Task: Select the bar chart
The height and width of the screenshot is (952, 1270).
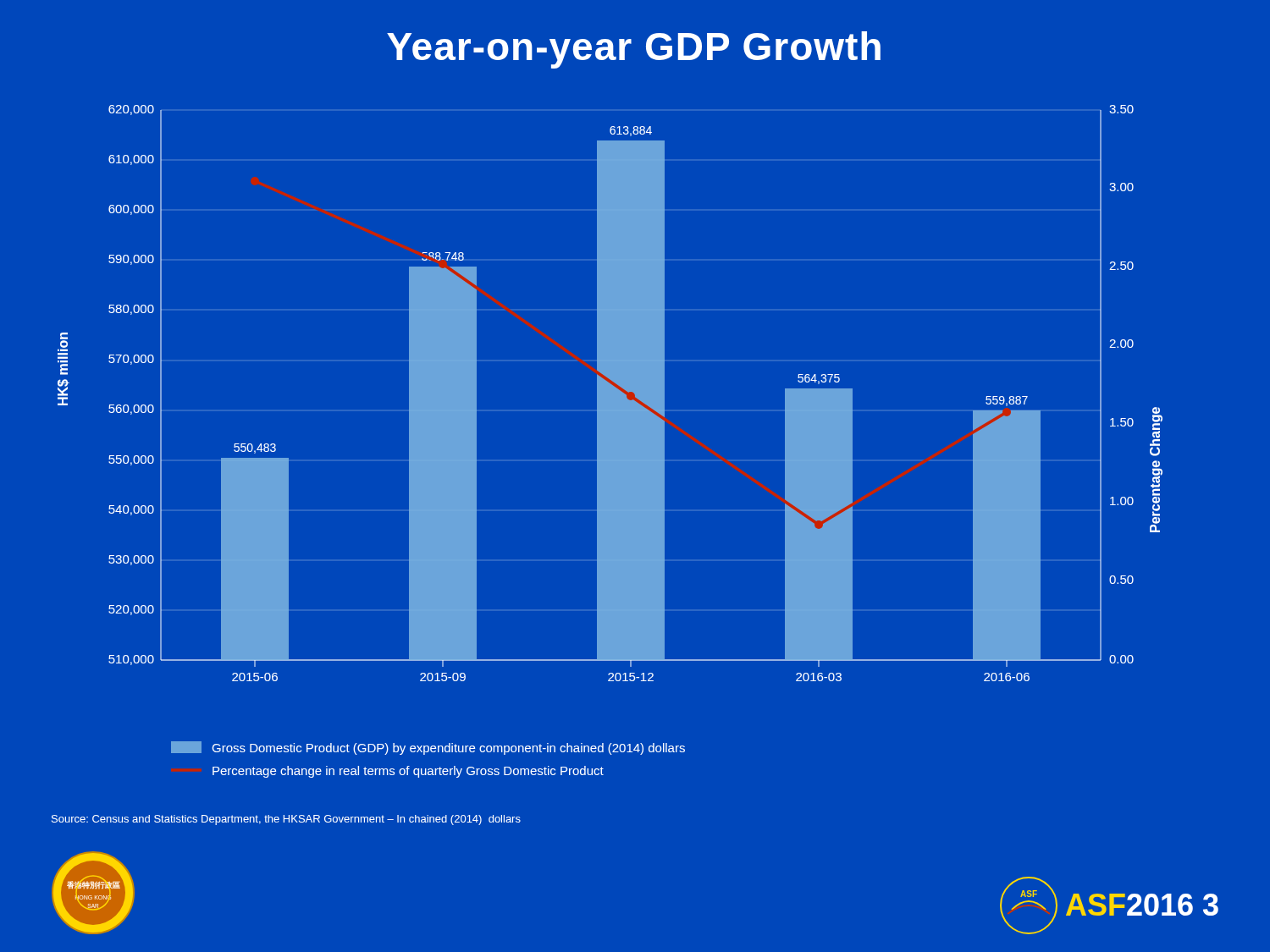Action: click(635, 406)
